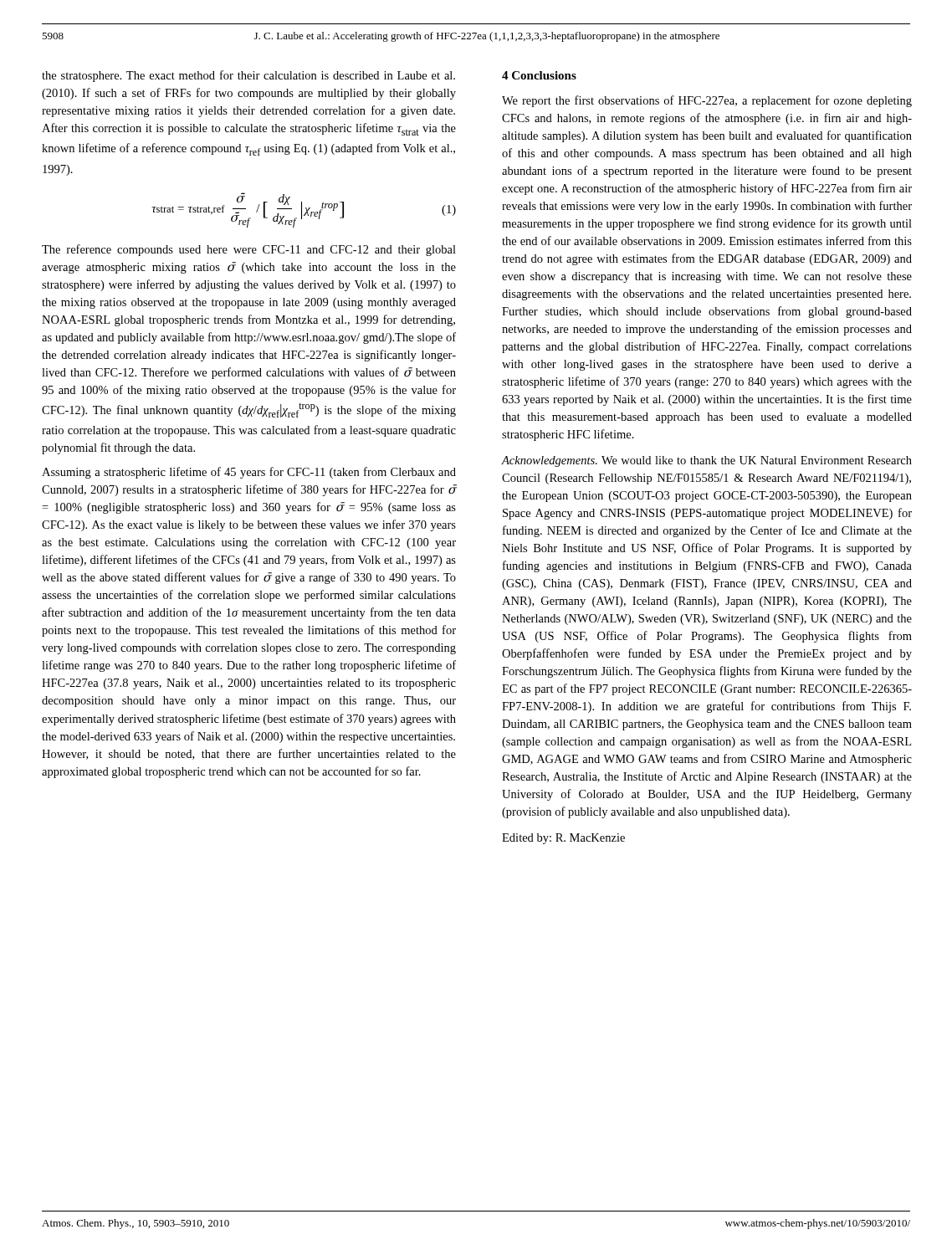
Task: Point to the block starting "The reference compounds used here were CFC-11"
Action: click(249, 510)
